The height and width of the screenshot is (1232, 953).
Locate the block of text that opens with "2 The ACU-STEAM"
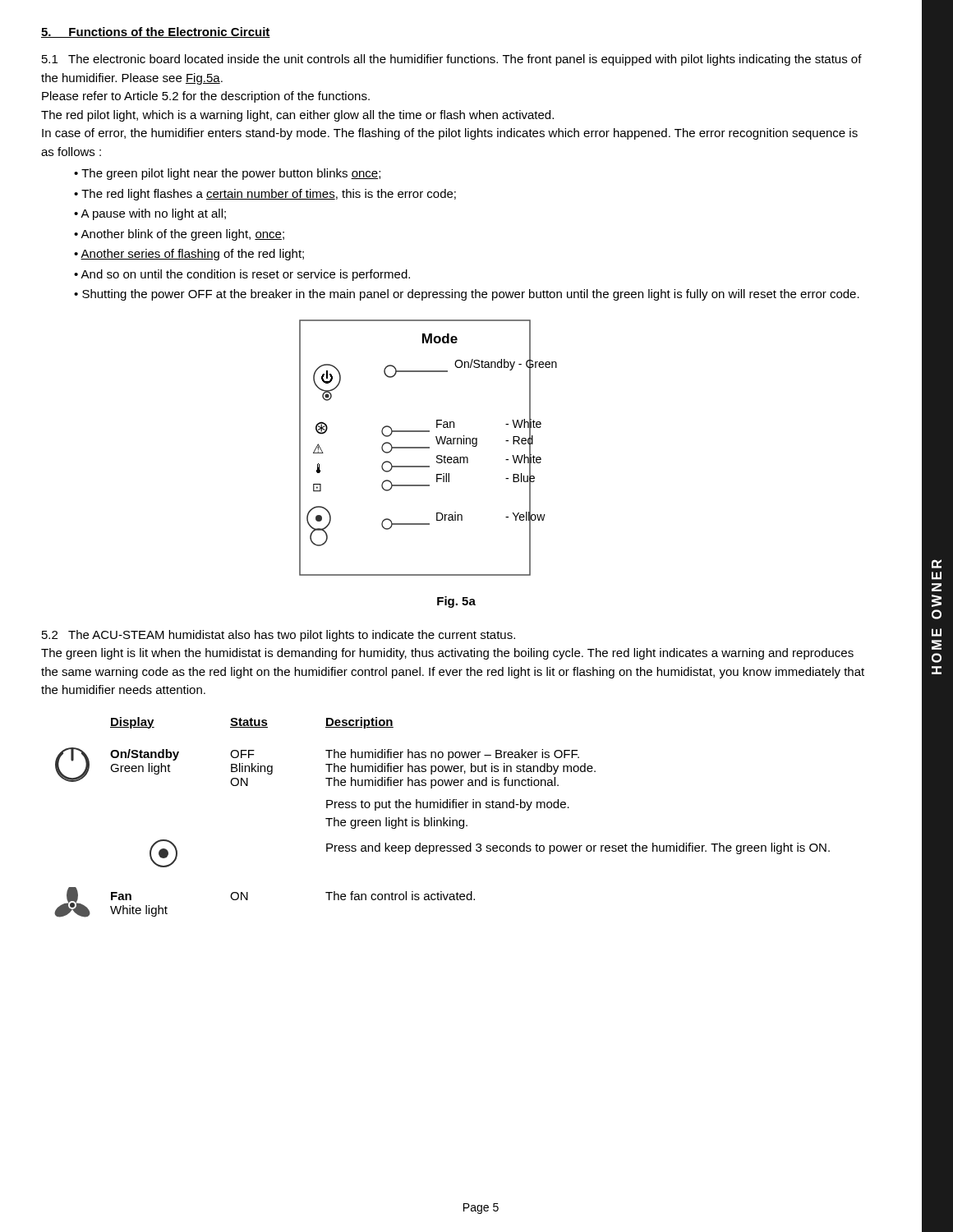pyautogui.click(x=453, y=662)
